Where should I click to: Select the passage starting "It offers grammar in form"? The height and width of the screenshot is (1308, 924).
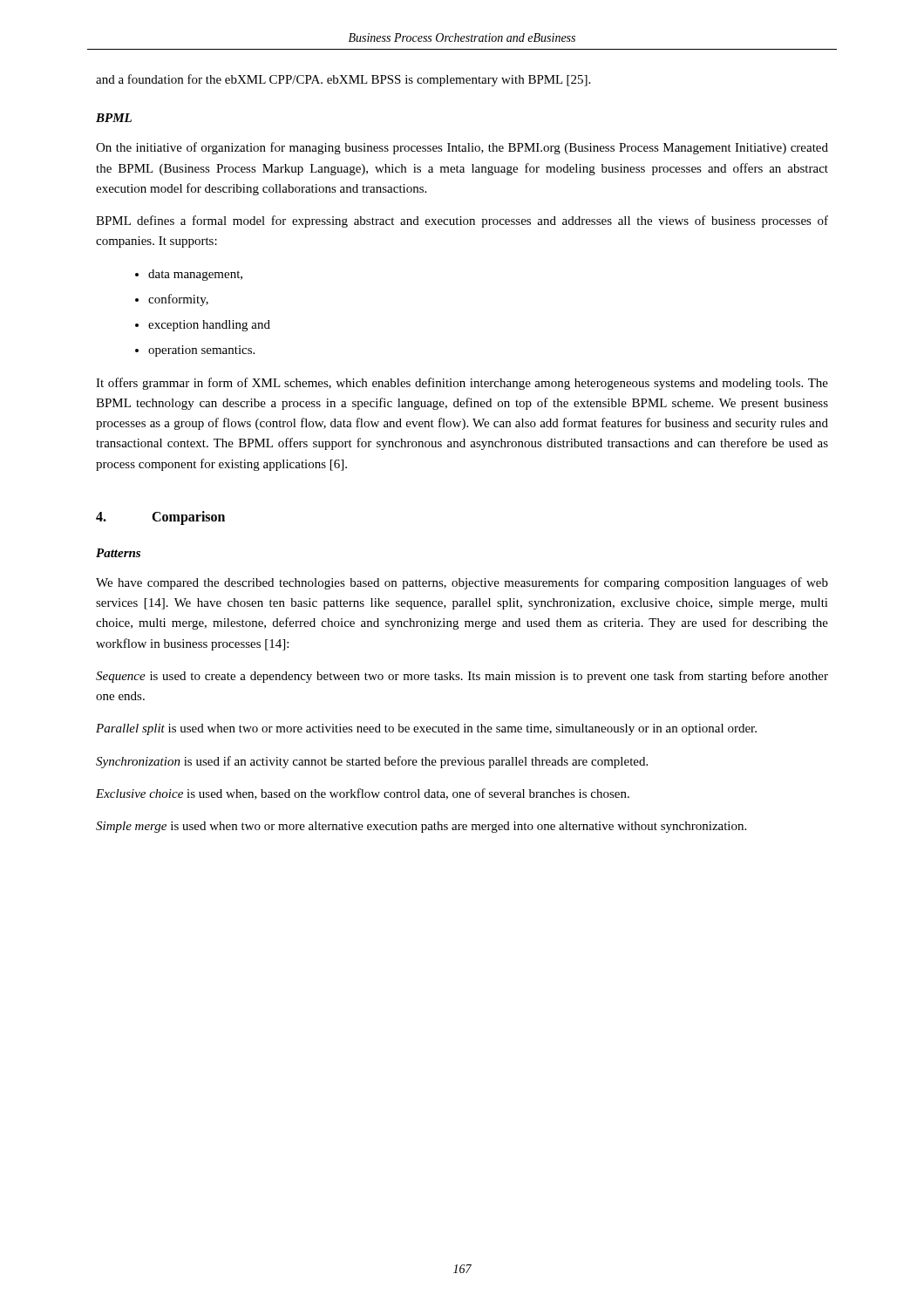[462, 423]
